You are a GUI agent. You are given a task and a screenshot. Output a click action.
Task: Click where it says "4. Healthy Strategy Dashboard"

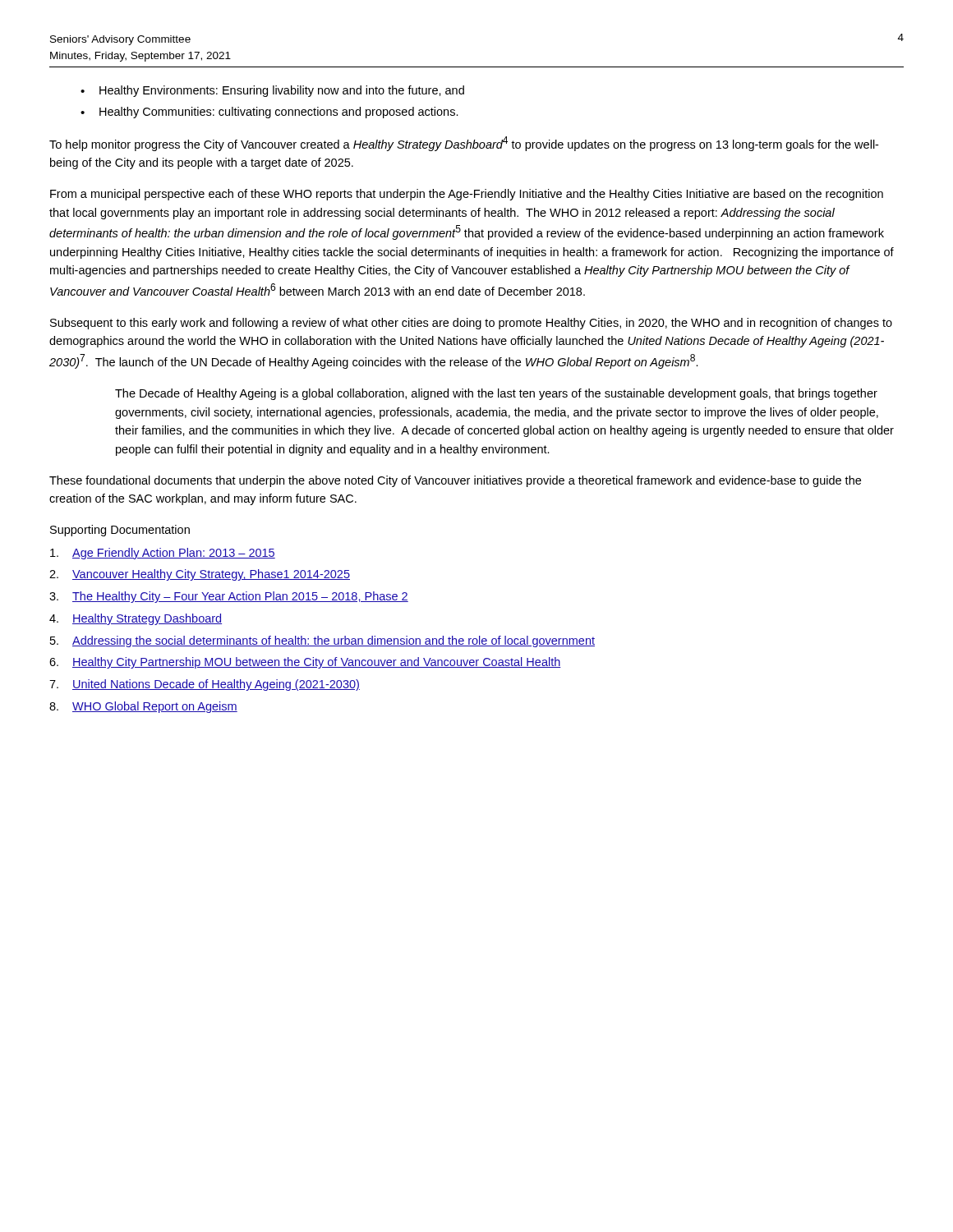coord(136,619)
